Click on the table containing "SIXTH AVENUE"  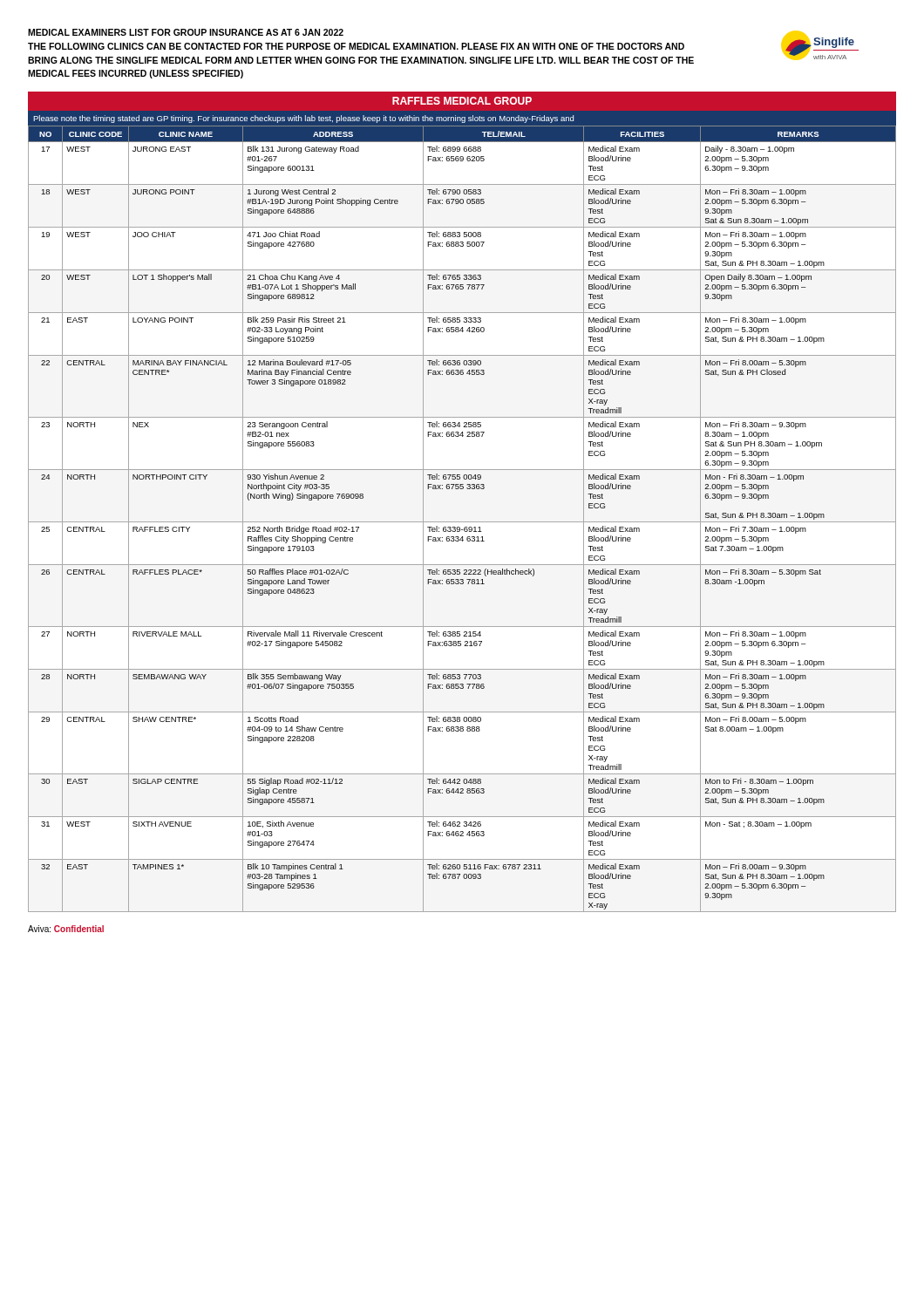pos(462,519)
